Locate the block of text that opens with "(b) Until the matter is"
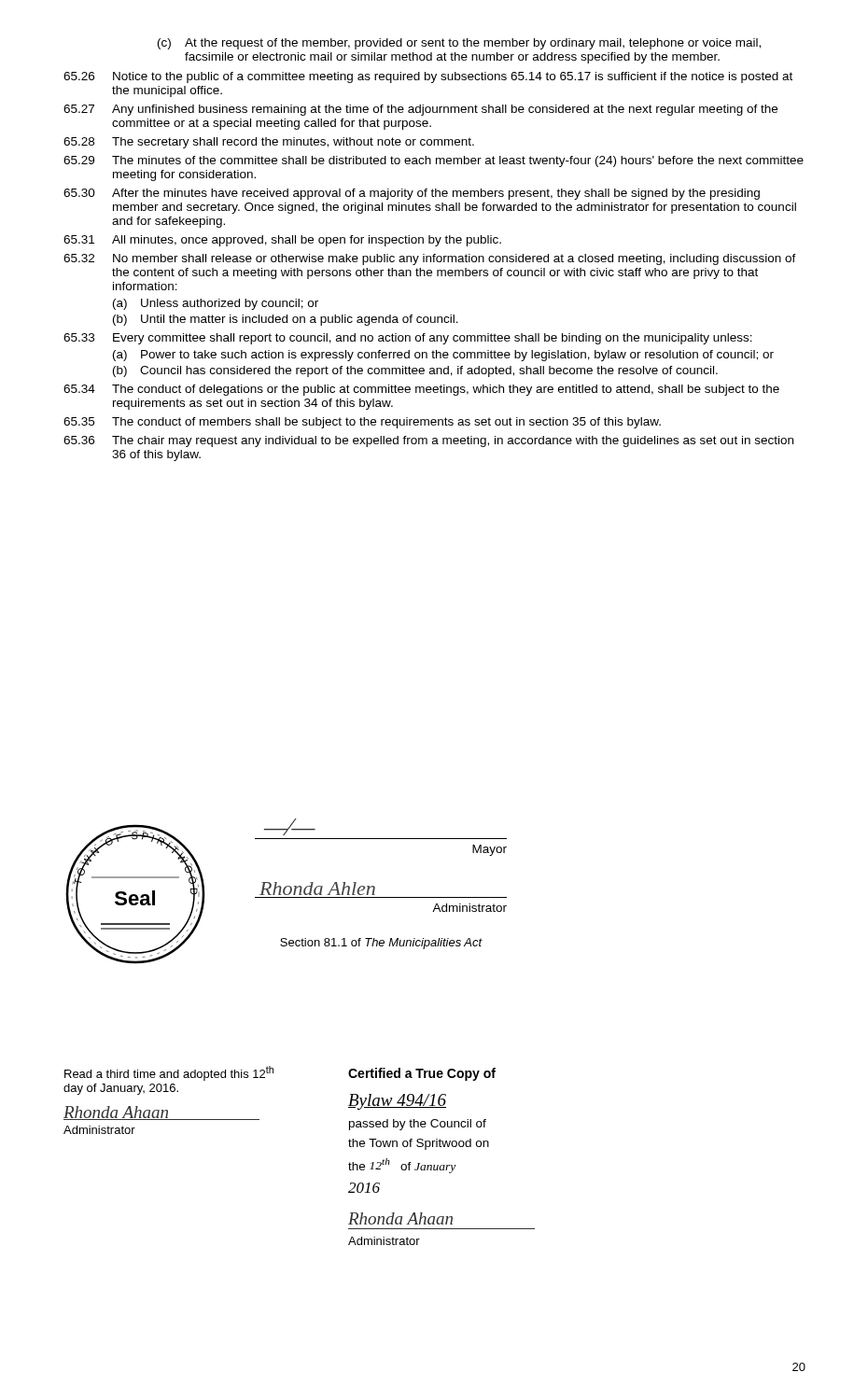Image resolution: width=854 pixels, height=1400 pixels. click(285, 319)
